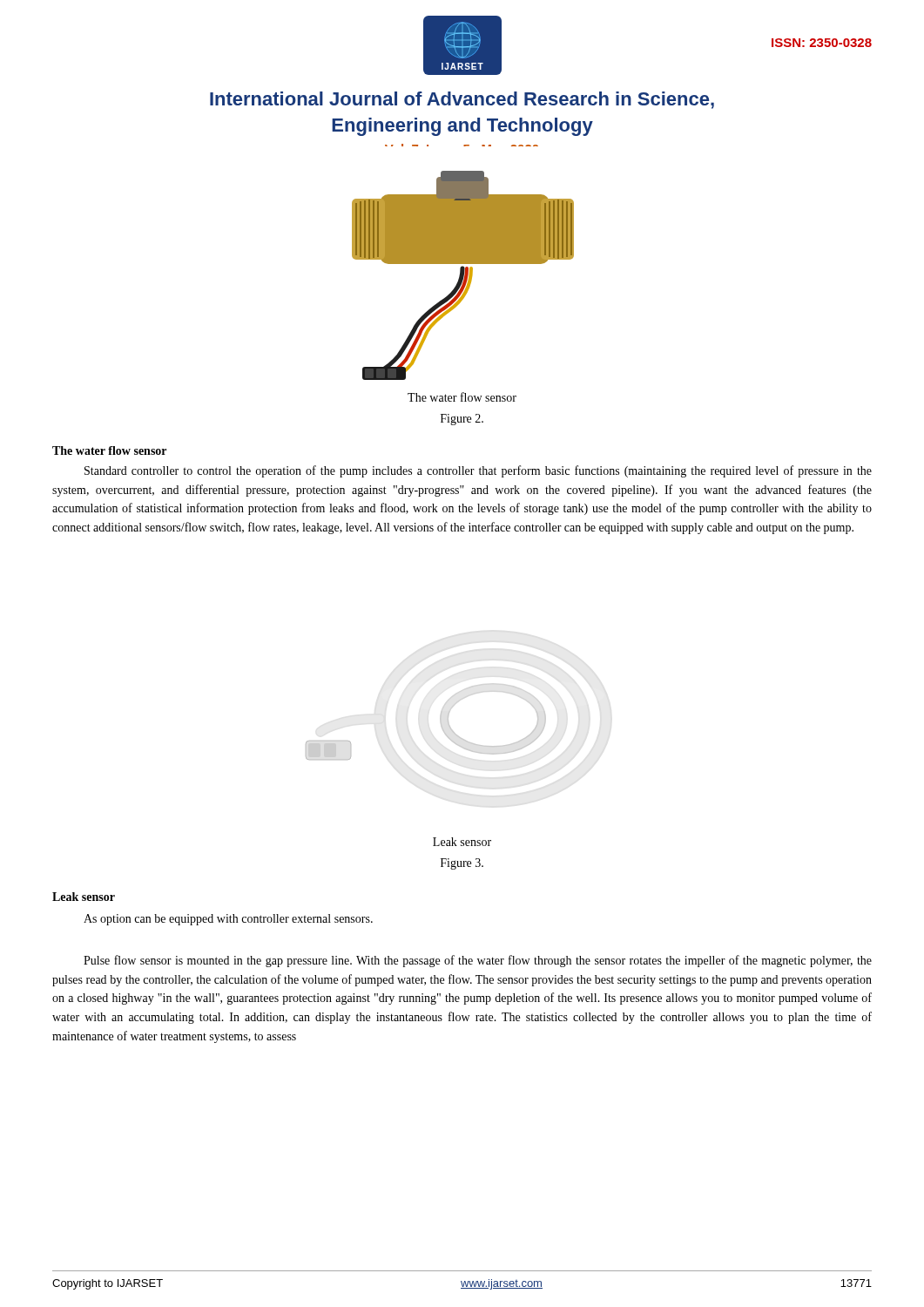Find the text block starting "International Journal of Advanced Research in"

[462, 112]
